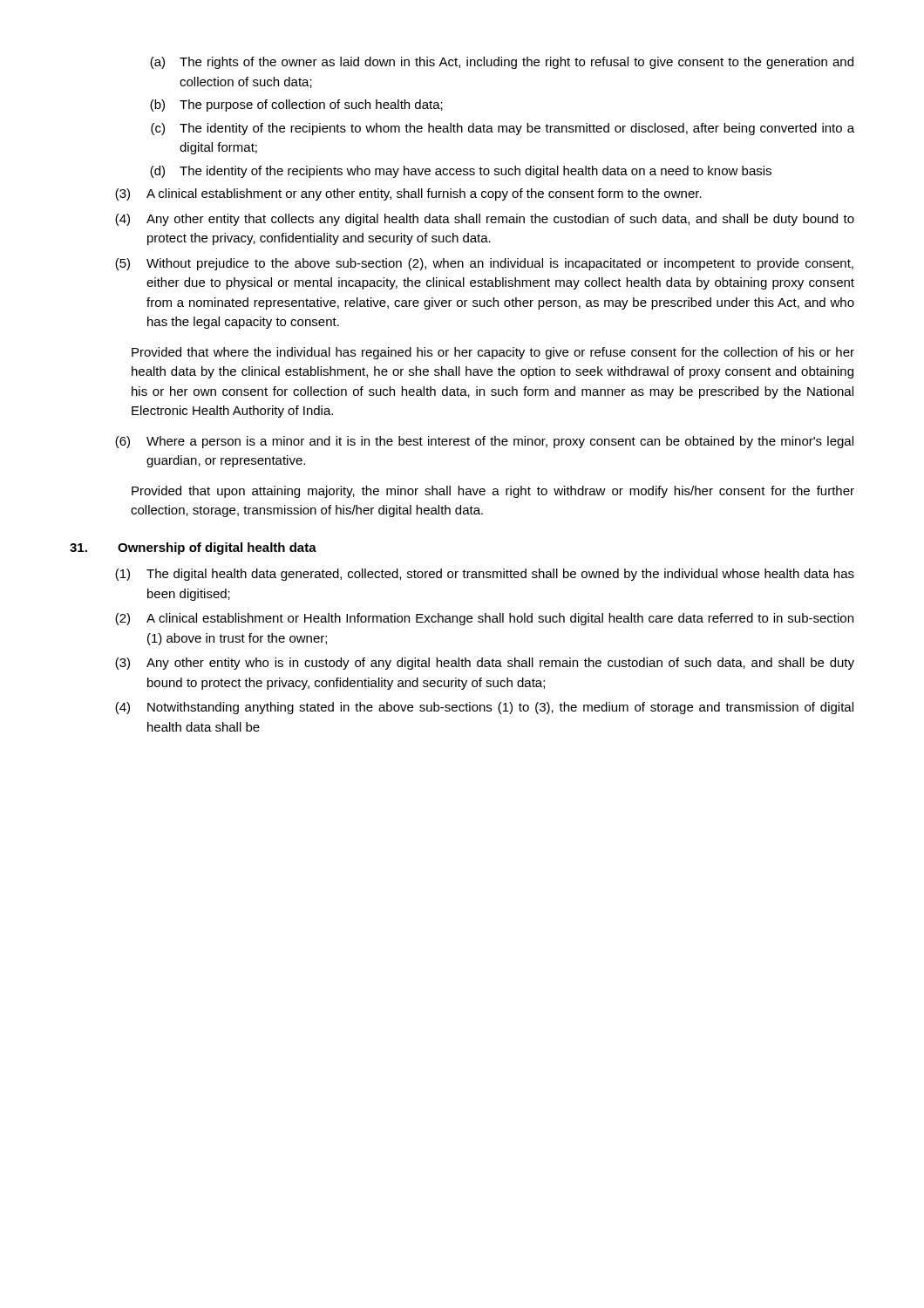Click on the region starting "(c) The identity of"
This screenshot has height=1308, width=924.
462,138
